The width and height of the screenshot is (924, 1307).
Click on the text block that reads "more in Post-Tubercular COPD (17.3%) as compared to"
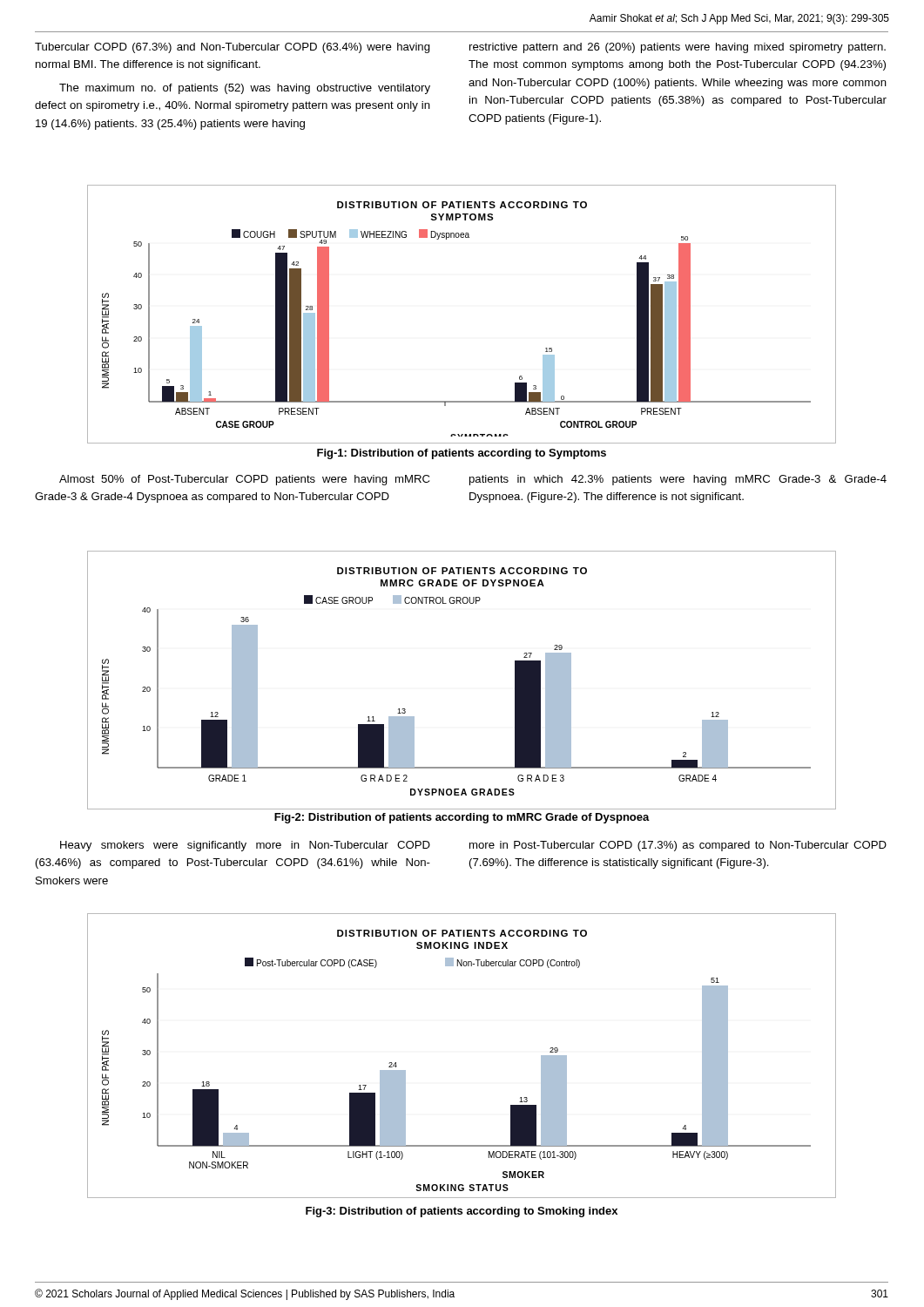(x=678, y=854)
